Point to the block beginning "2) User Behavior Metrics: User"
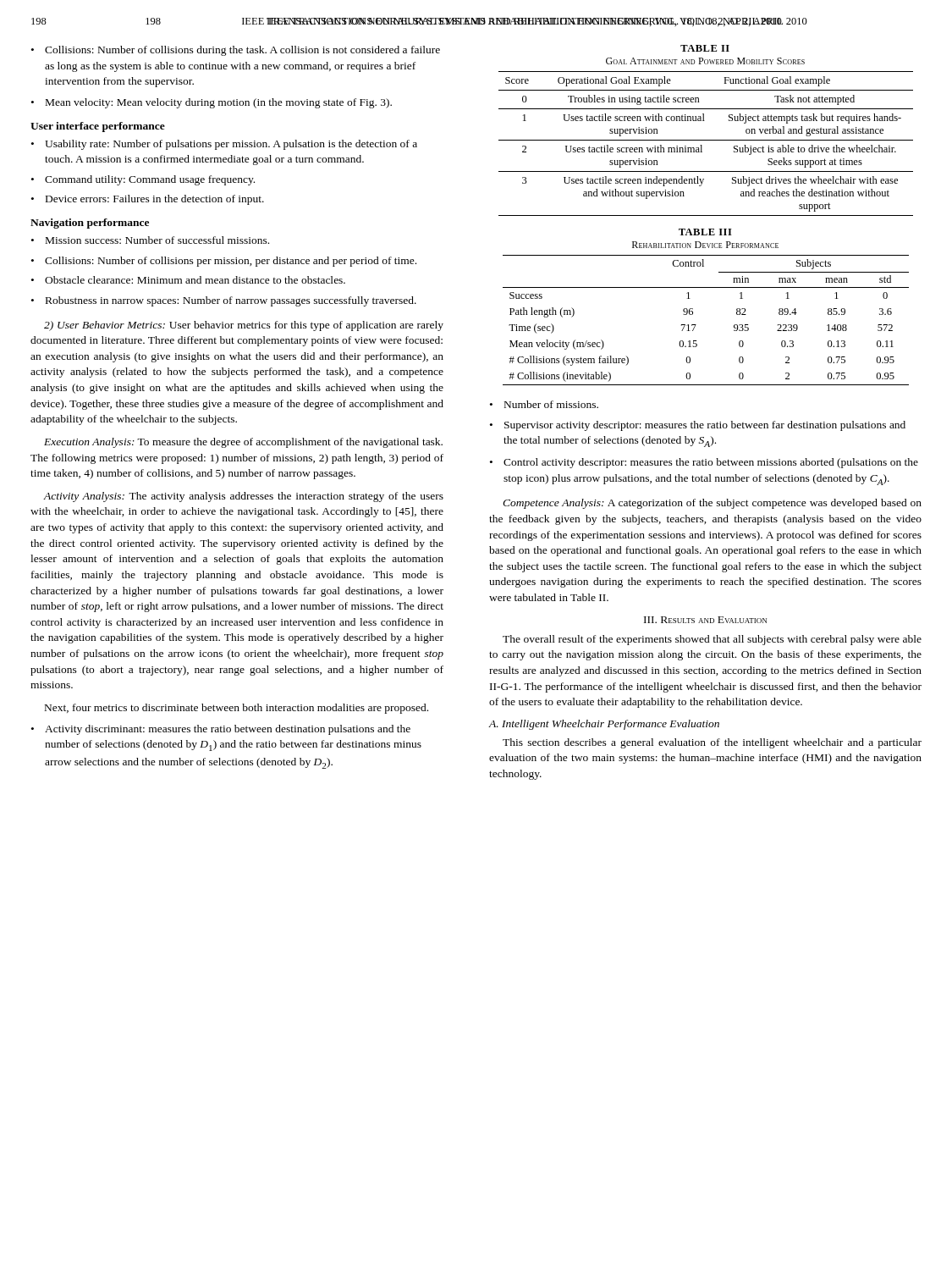The width and height of the screenshot is (952, 1270). [x=237, y=372]
